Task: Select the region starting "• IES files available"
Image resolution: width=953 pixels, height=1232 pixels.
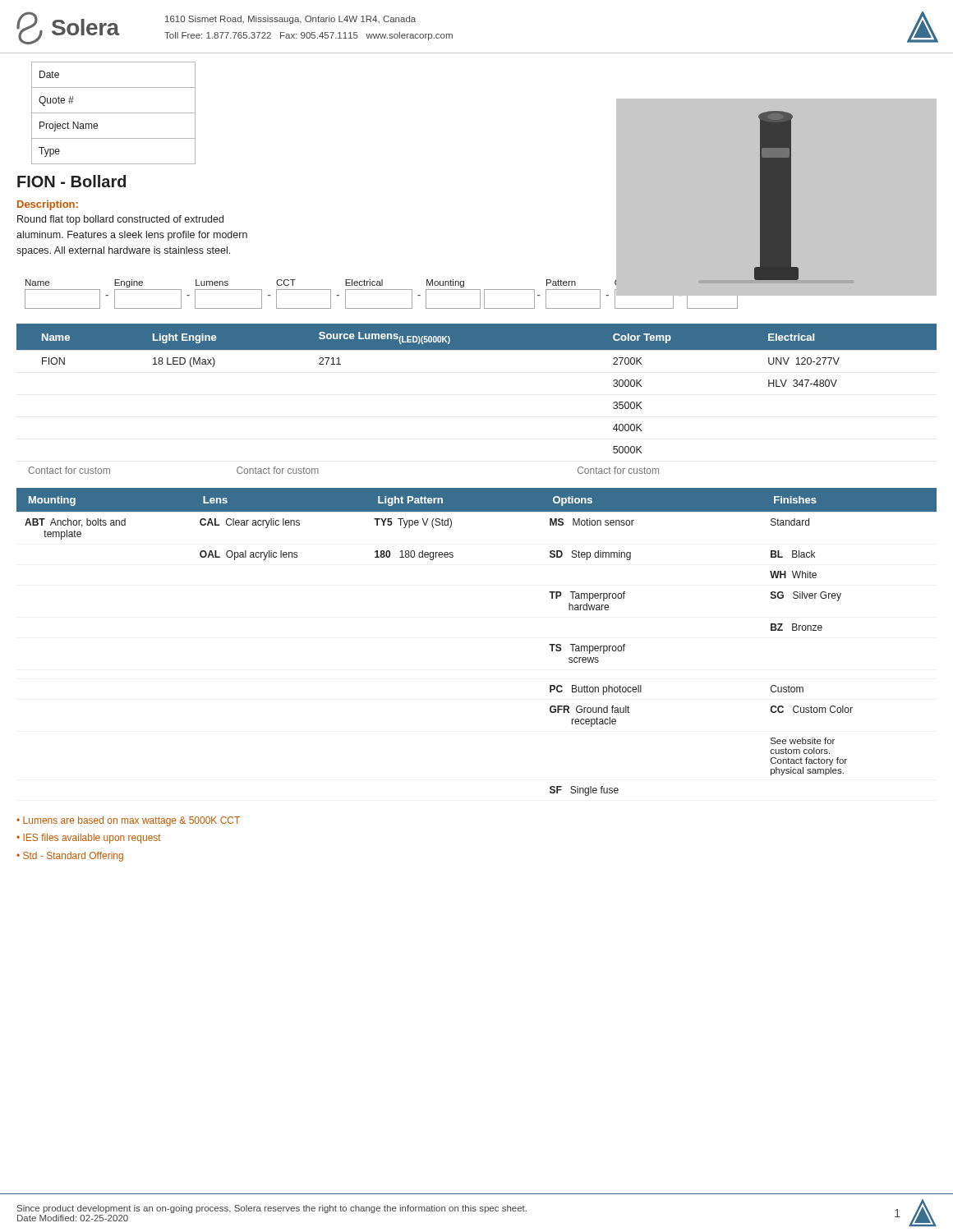Action: tap(89, 839)
